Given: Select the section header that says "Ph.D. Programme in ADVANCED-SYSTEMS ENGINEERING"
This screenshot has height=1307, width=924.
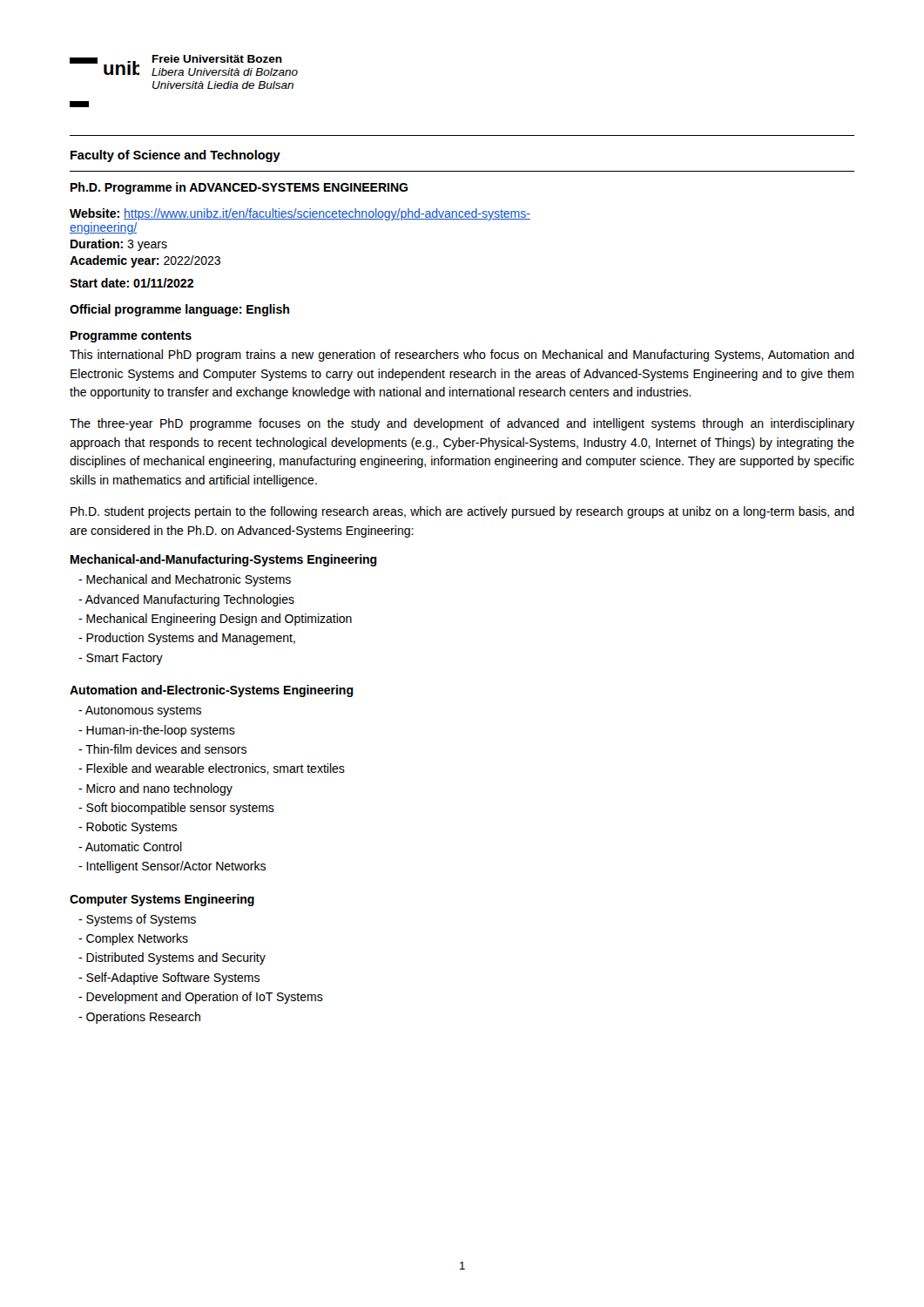Looking at the screenshot, I should 239,187.
